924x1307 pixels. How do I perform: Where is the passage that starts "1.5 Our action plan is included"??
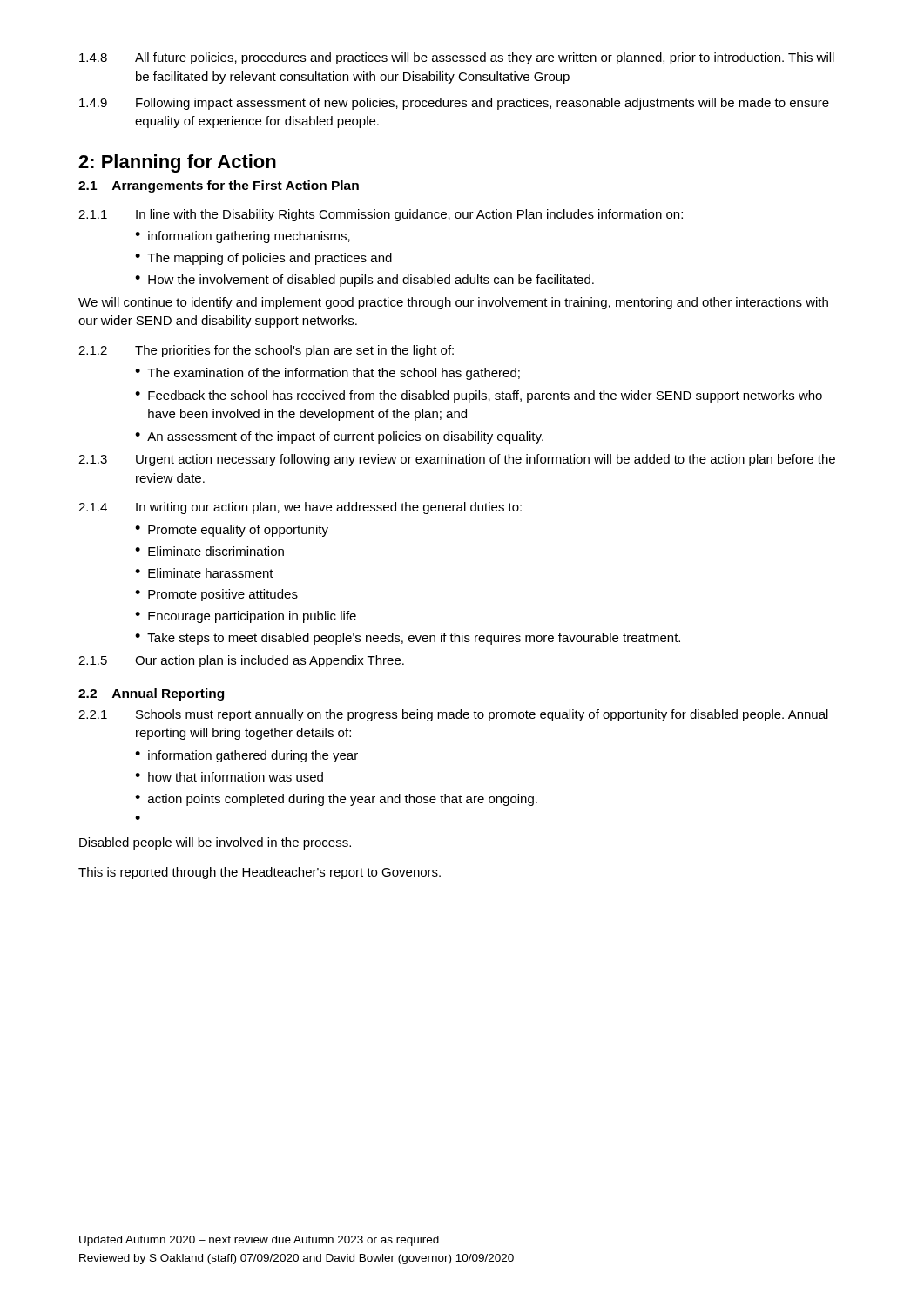(x=242, y=660)
